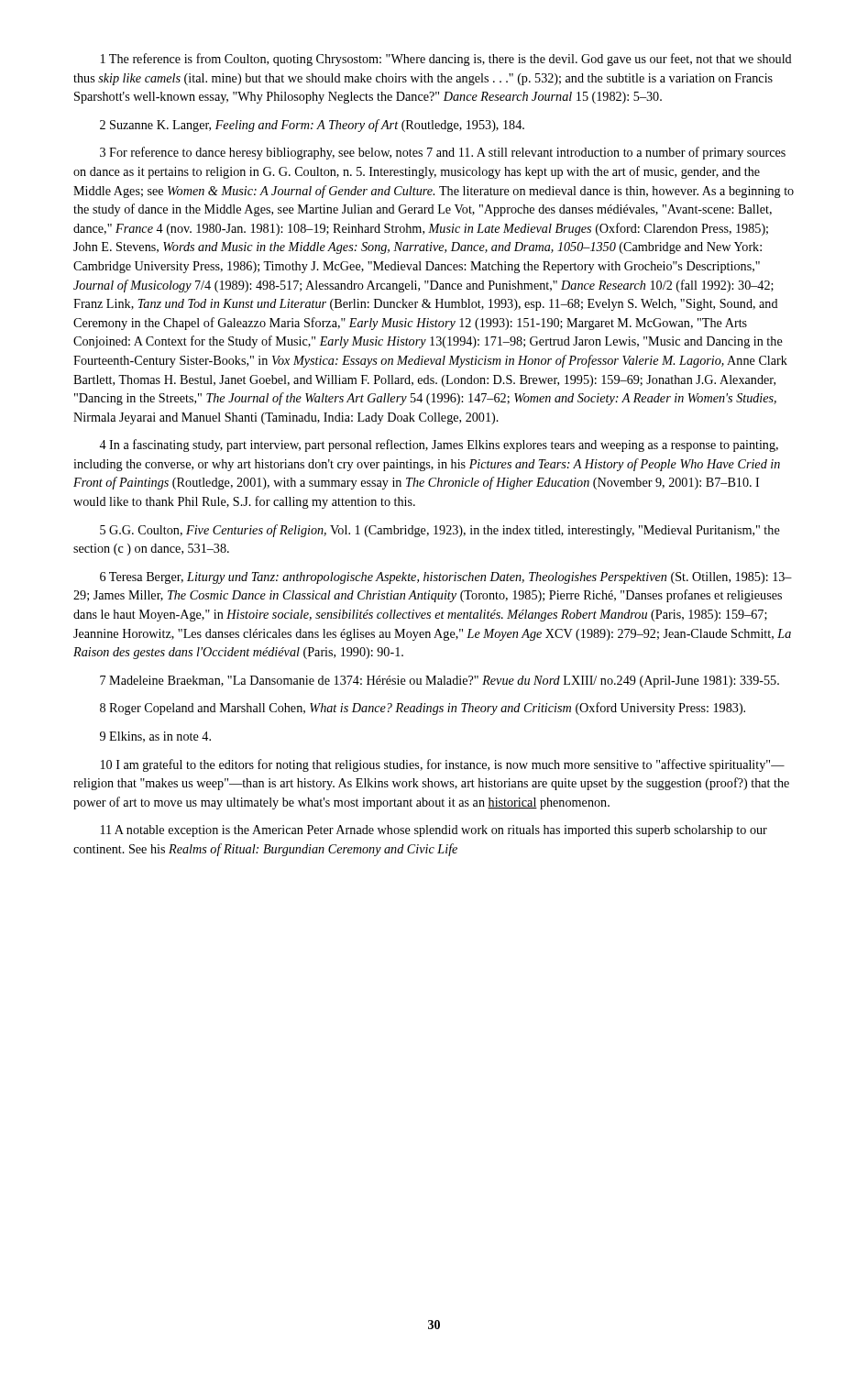Select the footnote that says "7 Madeleine Braekman,"
Viewport: 868px width, 1375px height.
[434, 680]
